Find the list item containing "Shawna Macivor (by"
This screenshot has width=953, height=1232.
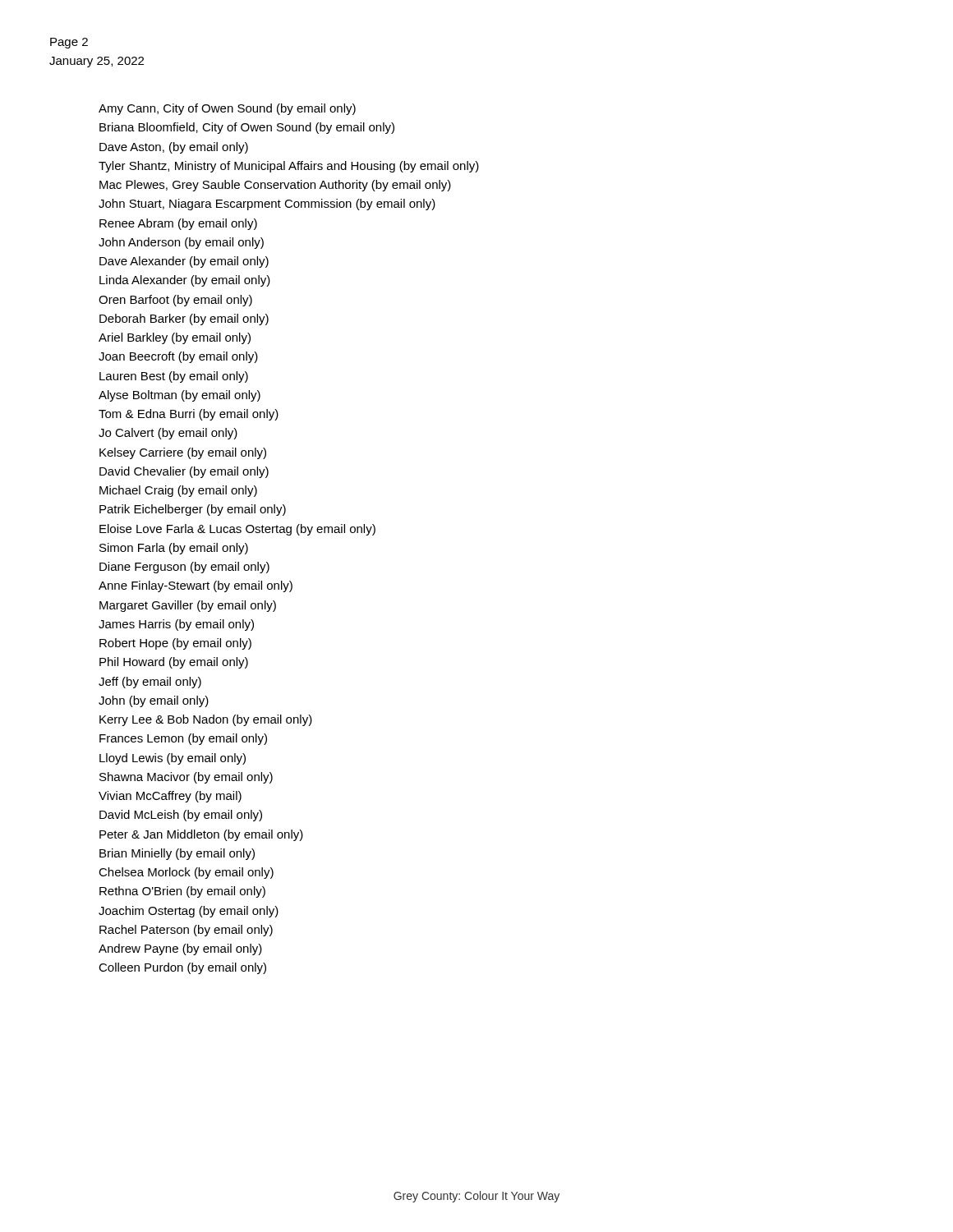point(186,776)
